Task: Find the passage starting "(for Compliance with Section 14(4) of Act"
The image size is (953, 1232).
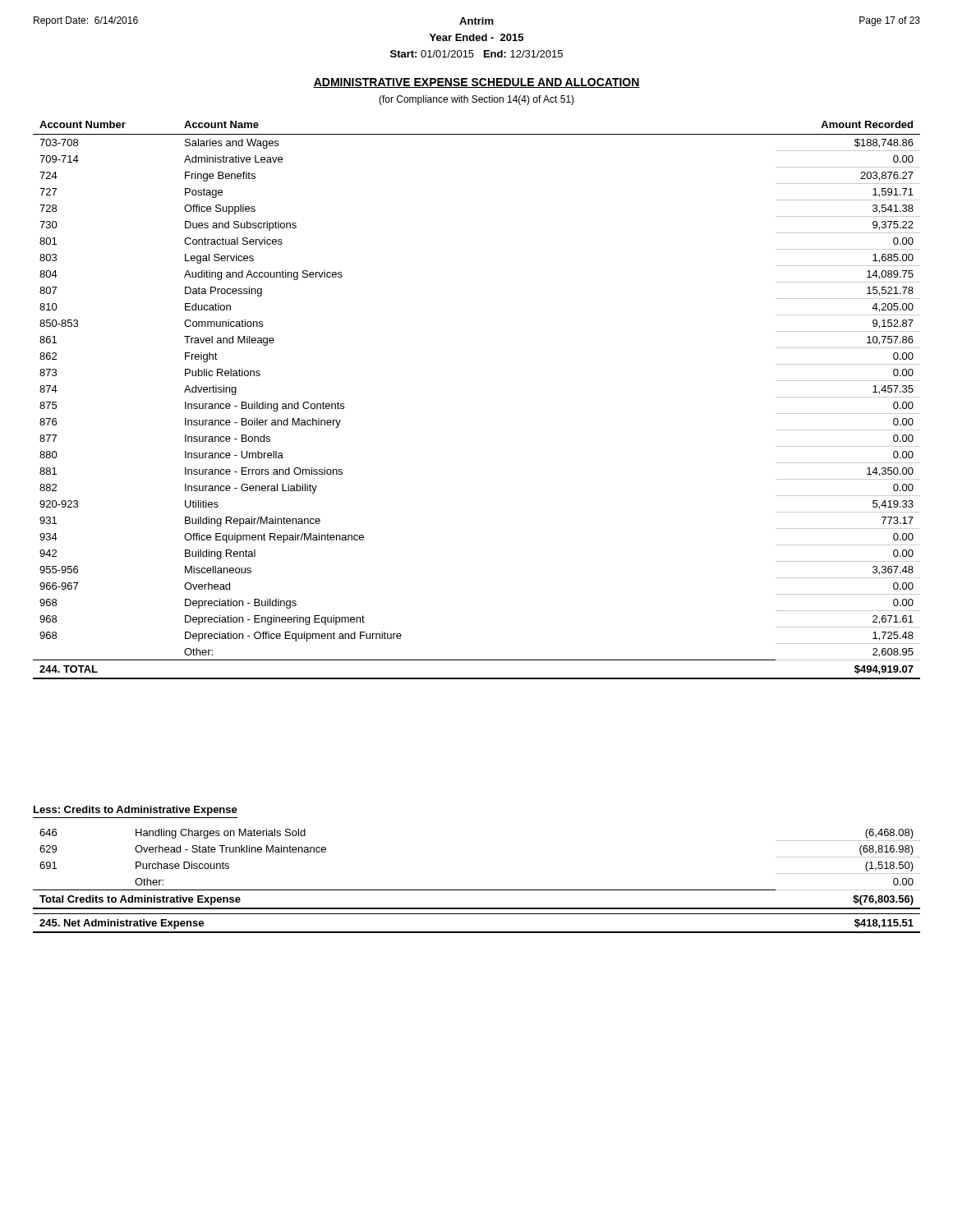Action: pyautogui.click(x=476, y=99)
